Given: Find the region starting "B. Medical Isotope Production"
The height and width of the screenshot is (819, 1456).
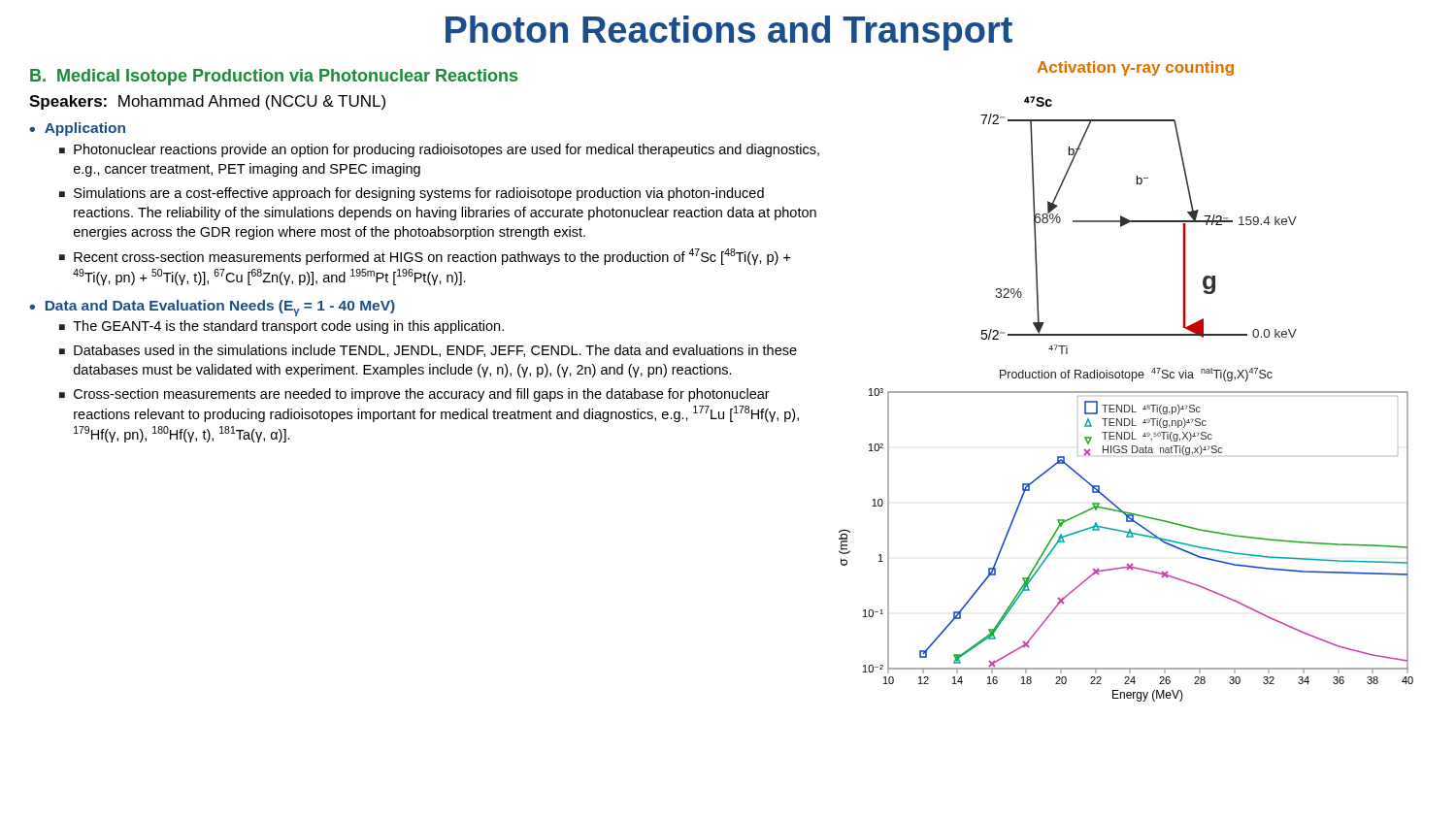Looking at the screenshot, I should pyautogui.click(x=274, y=76).
